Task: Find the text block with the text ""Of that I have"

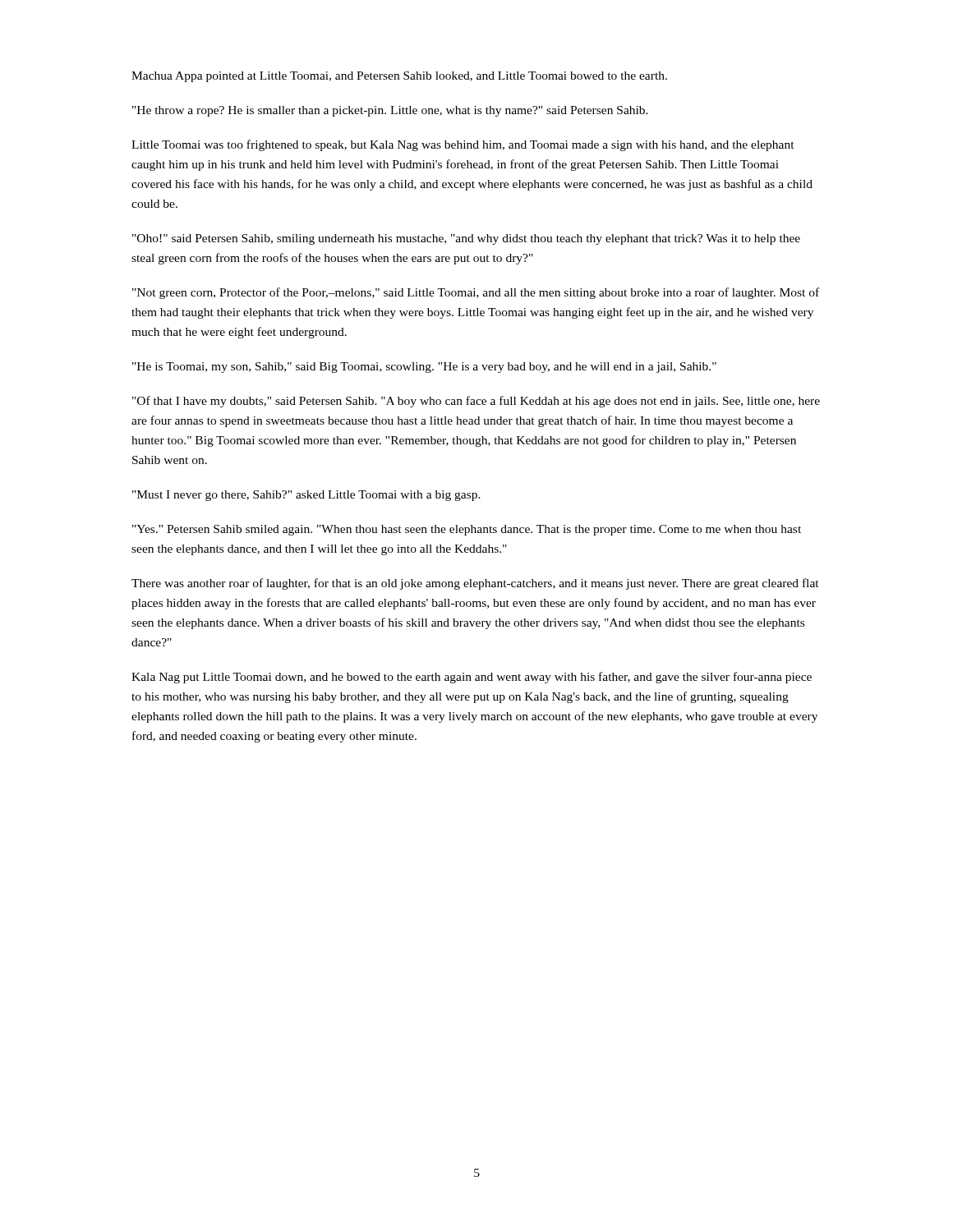Action: click(x=476, y=430)
